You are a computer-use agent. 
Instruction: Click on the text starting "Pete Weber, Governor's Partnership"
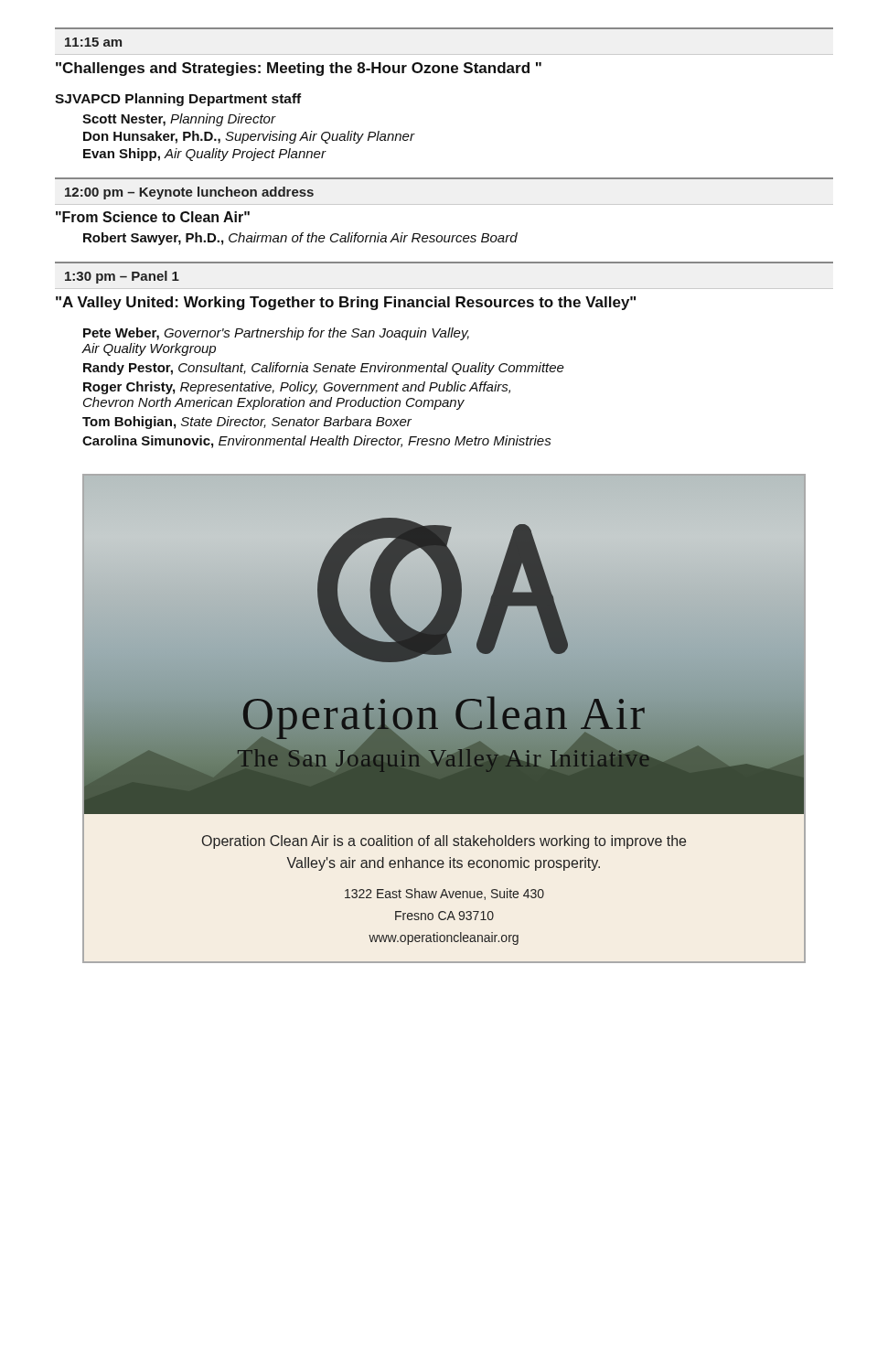click(x=276, y=340)
